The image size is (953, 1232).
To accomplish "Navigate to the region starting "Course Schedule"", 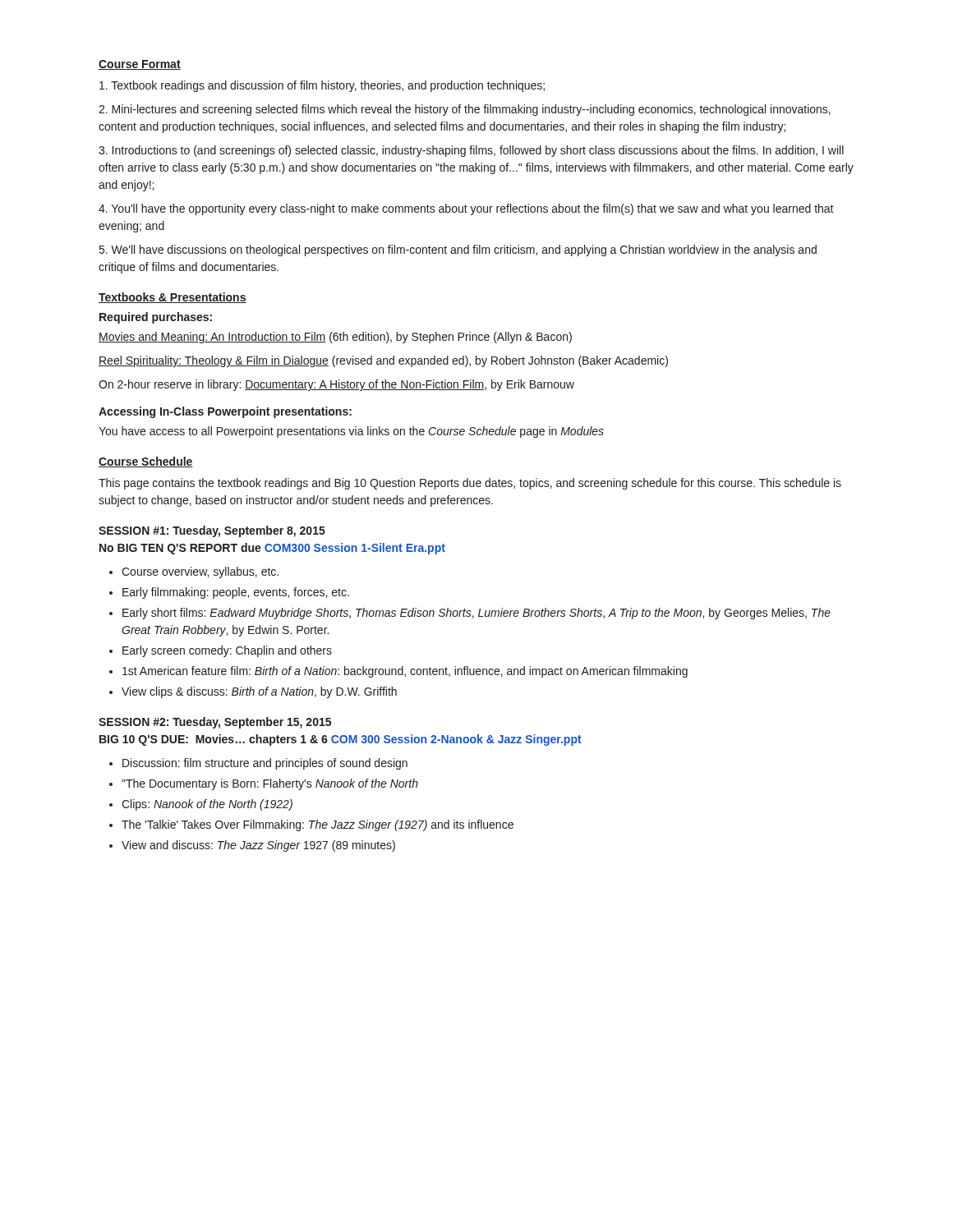I will (x=146, y=462).
